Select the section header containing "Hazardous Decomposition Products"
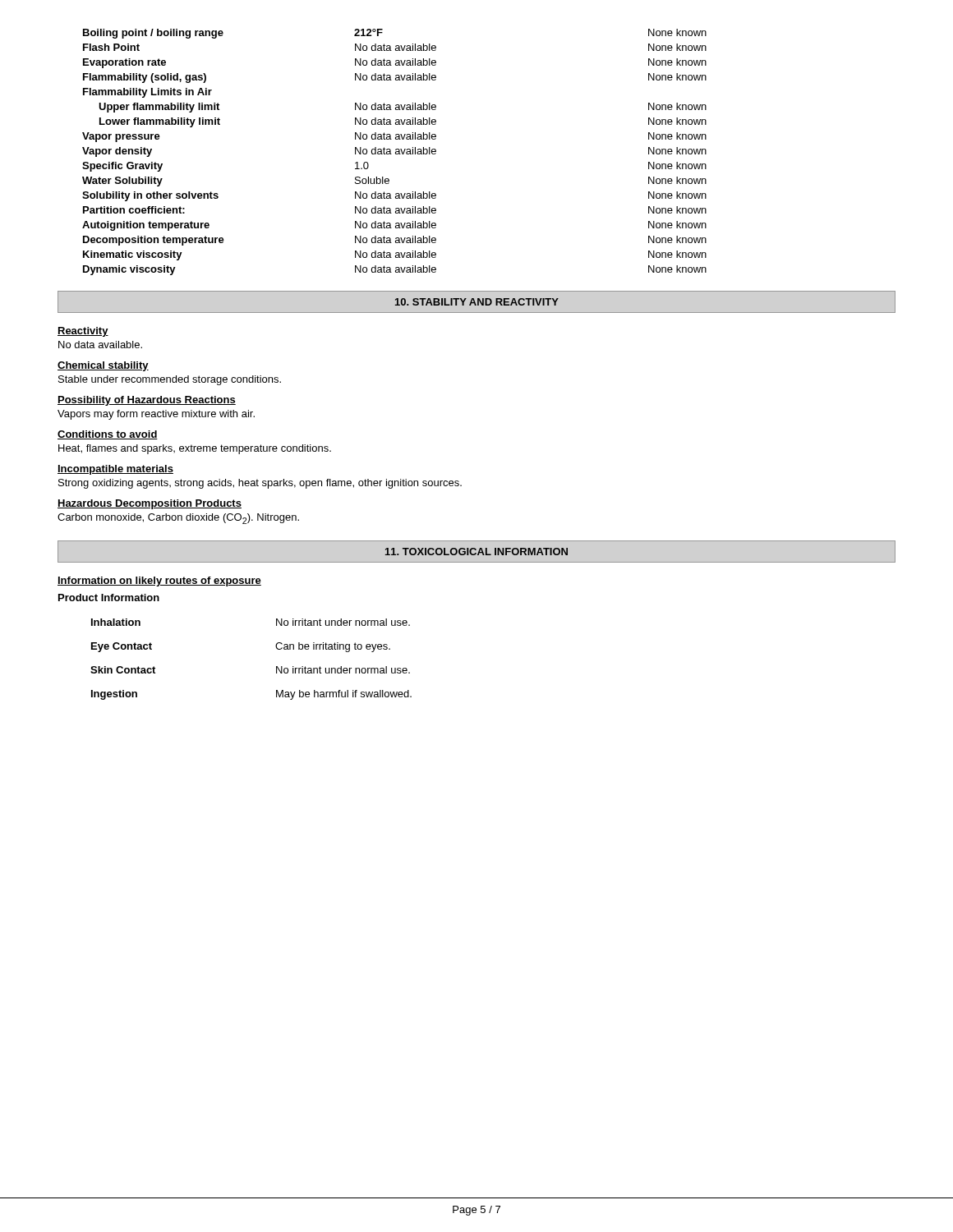Screen dimensions: 1232x953 coord(149,503)
